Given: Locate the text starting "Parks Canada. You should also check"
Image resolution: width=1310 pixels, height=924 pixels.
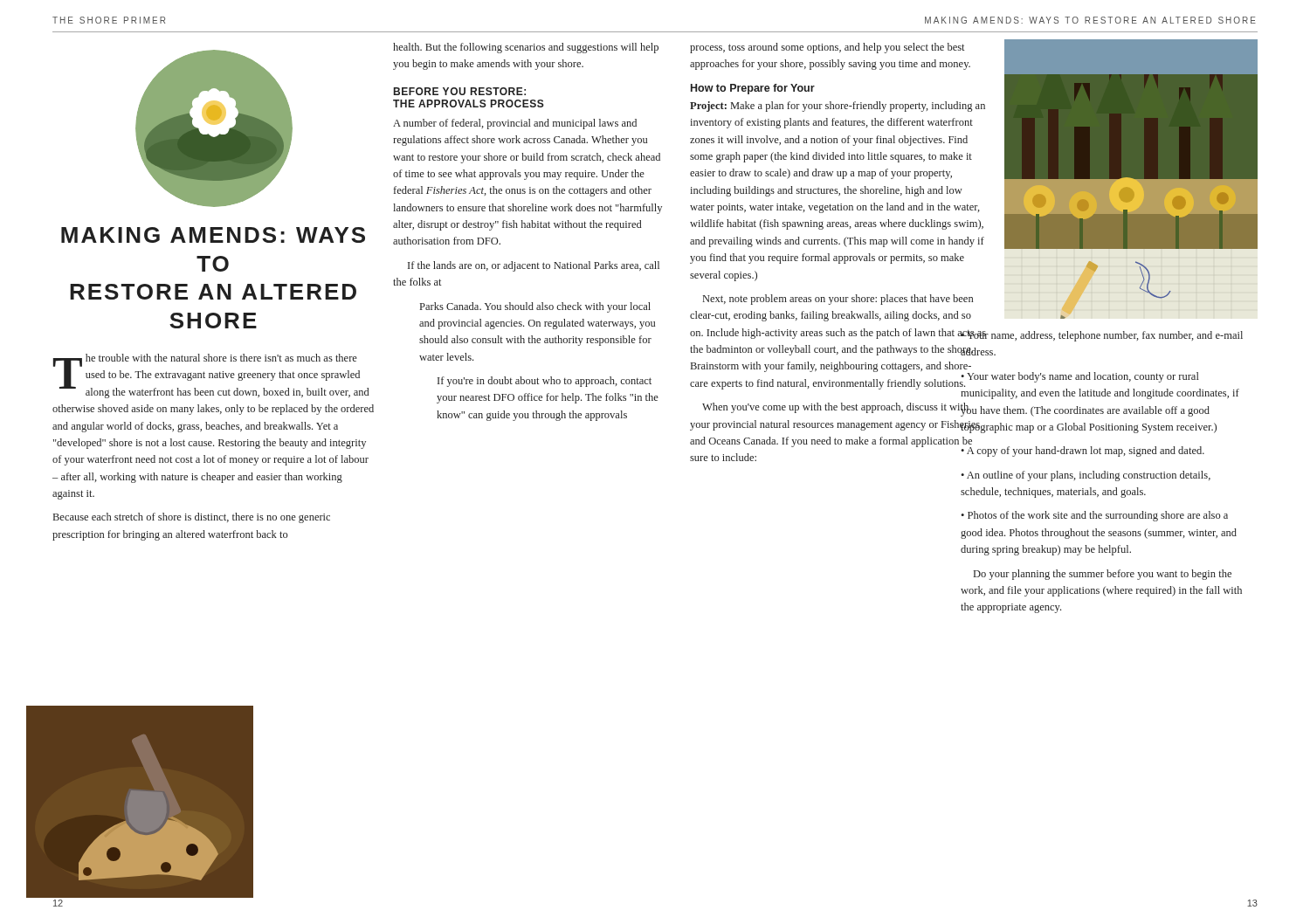Looking at the screenshot, I should pos(535,307).
